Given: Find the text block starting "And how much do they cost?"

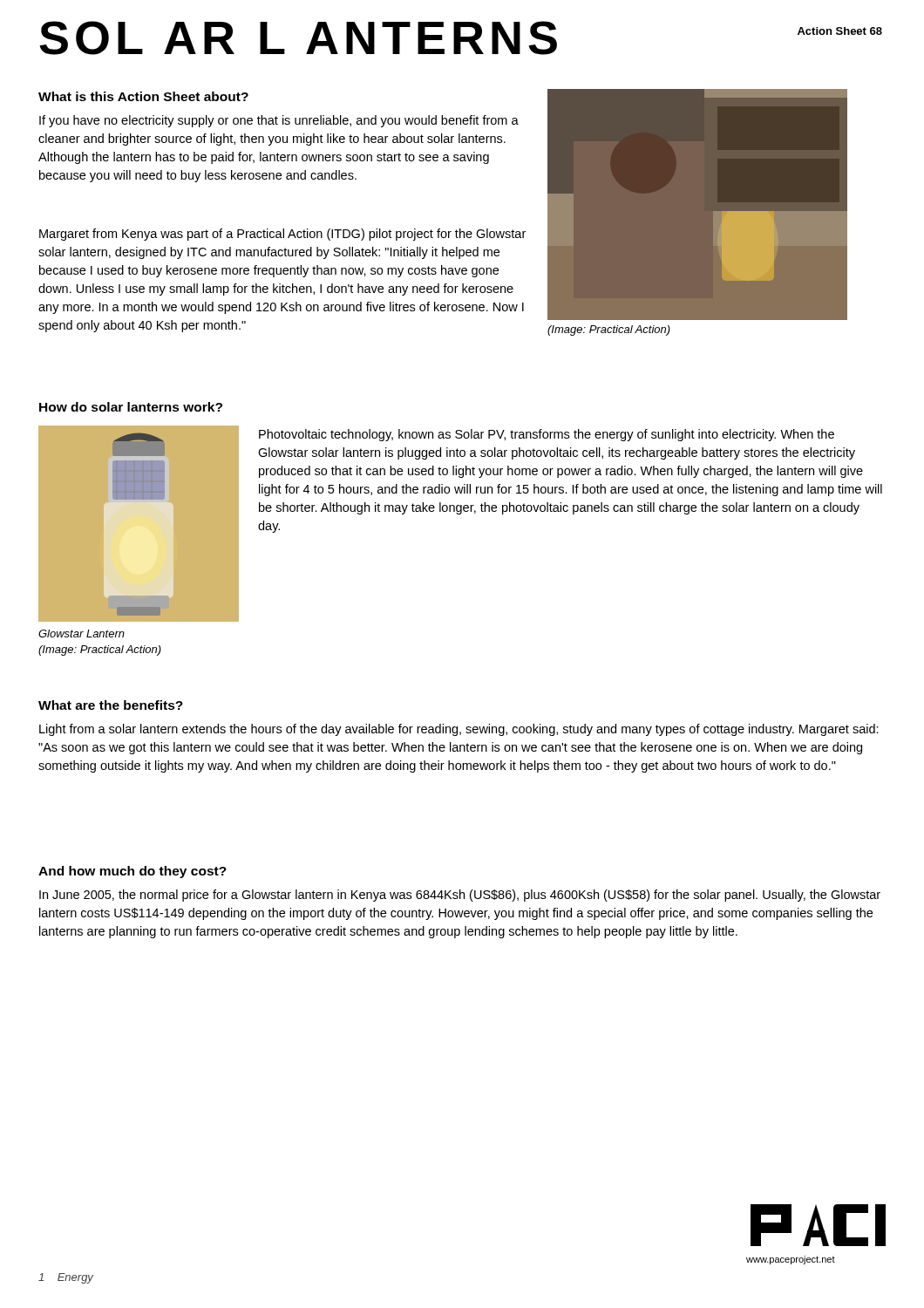Looking at the screenshot, I should tap(133, 871).
